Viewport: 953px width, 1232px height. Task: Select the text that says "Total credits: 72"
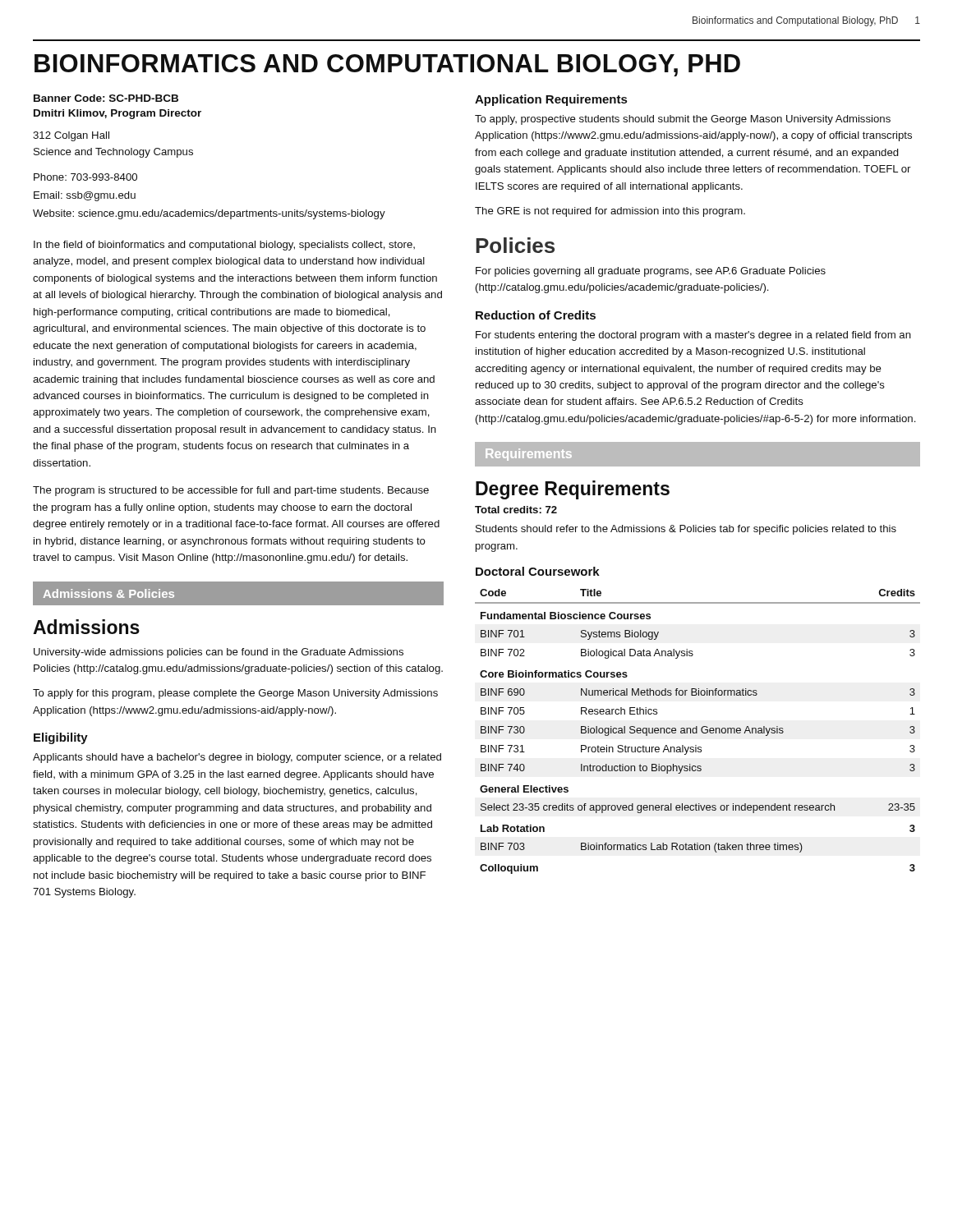(516, 510)
